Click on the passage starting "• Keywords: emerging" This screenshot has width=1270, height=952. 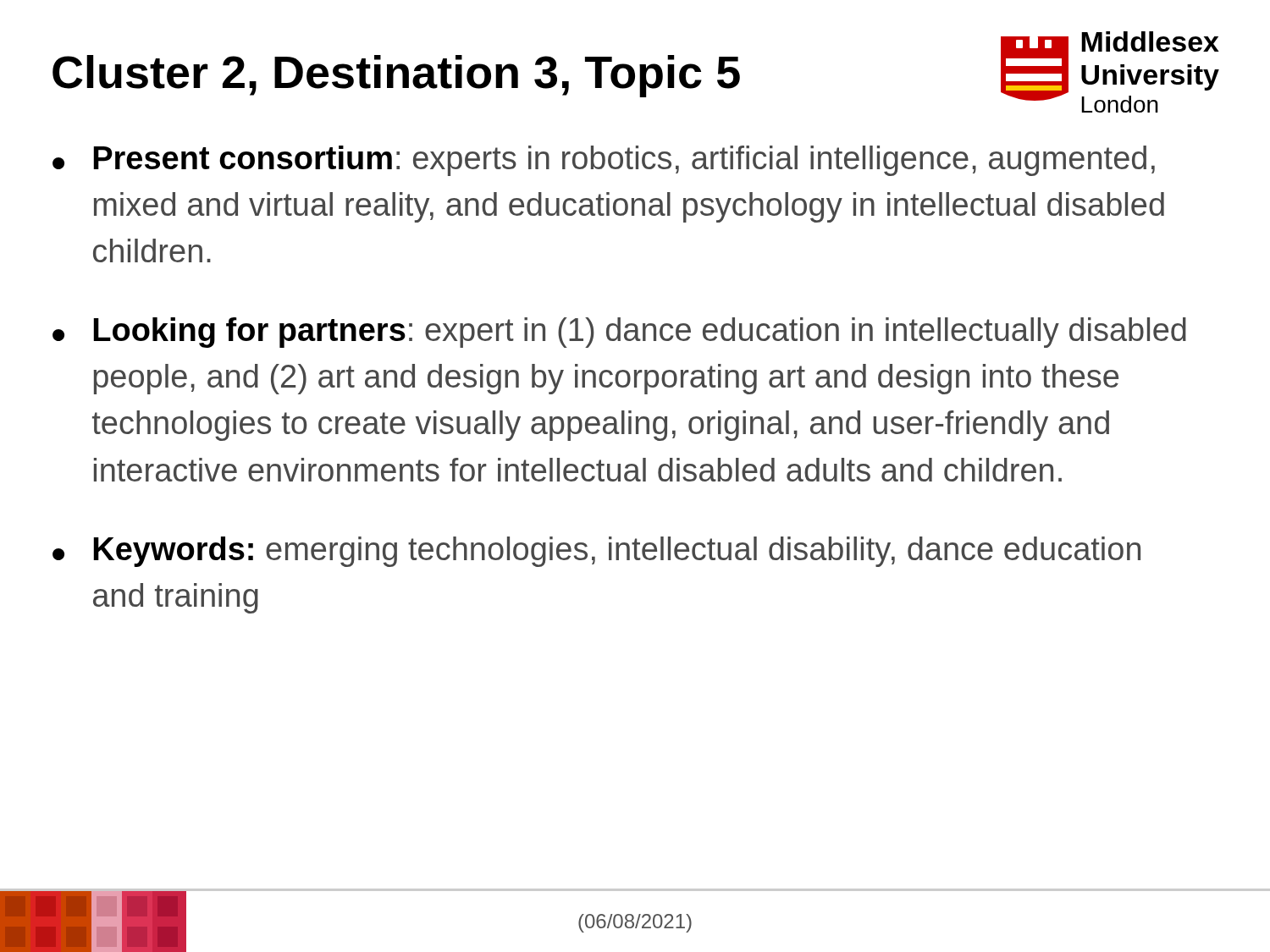pyautogui.click(x=627, y=573)
